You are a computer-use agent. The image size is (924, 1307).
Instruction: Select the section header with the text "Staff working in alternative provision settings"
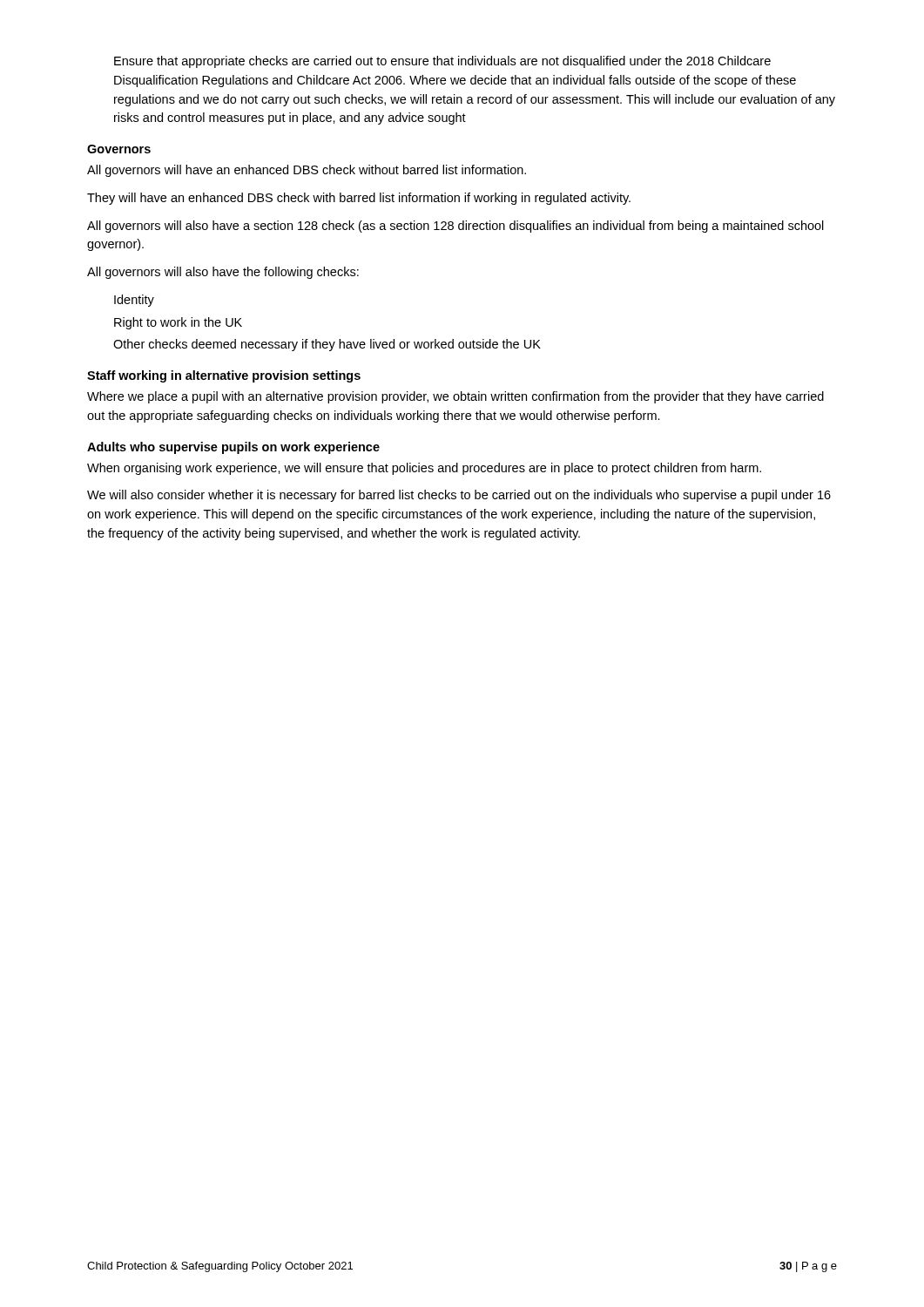[x=224, y=376]
